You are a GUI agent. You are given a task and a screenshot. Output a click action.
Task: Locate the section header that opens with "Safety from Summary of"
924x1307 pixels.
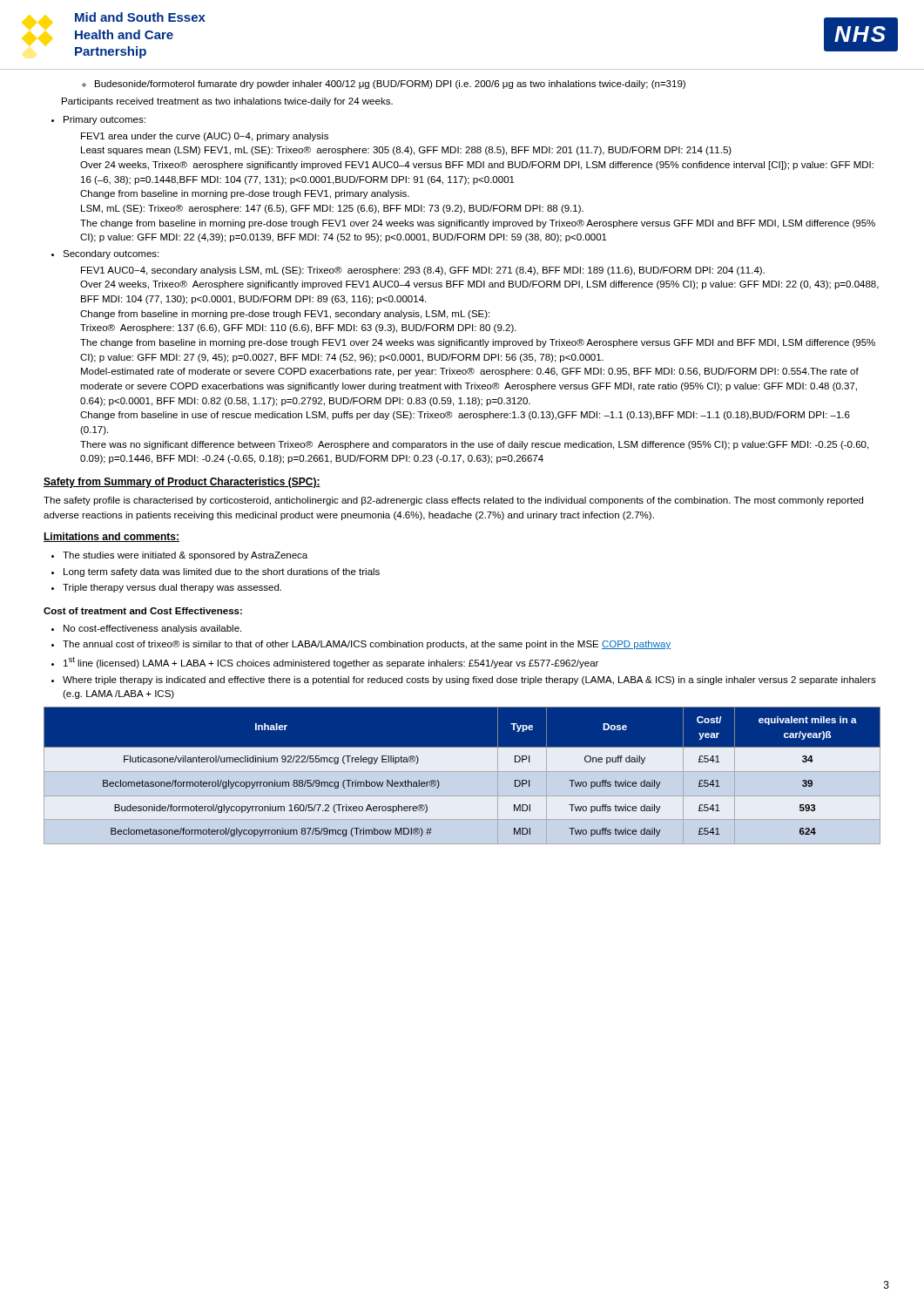[182, 482]
